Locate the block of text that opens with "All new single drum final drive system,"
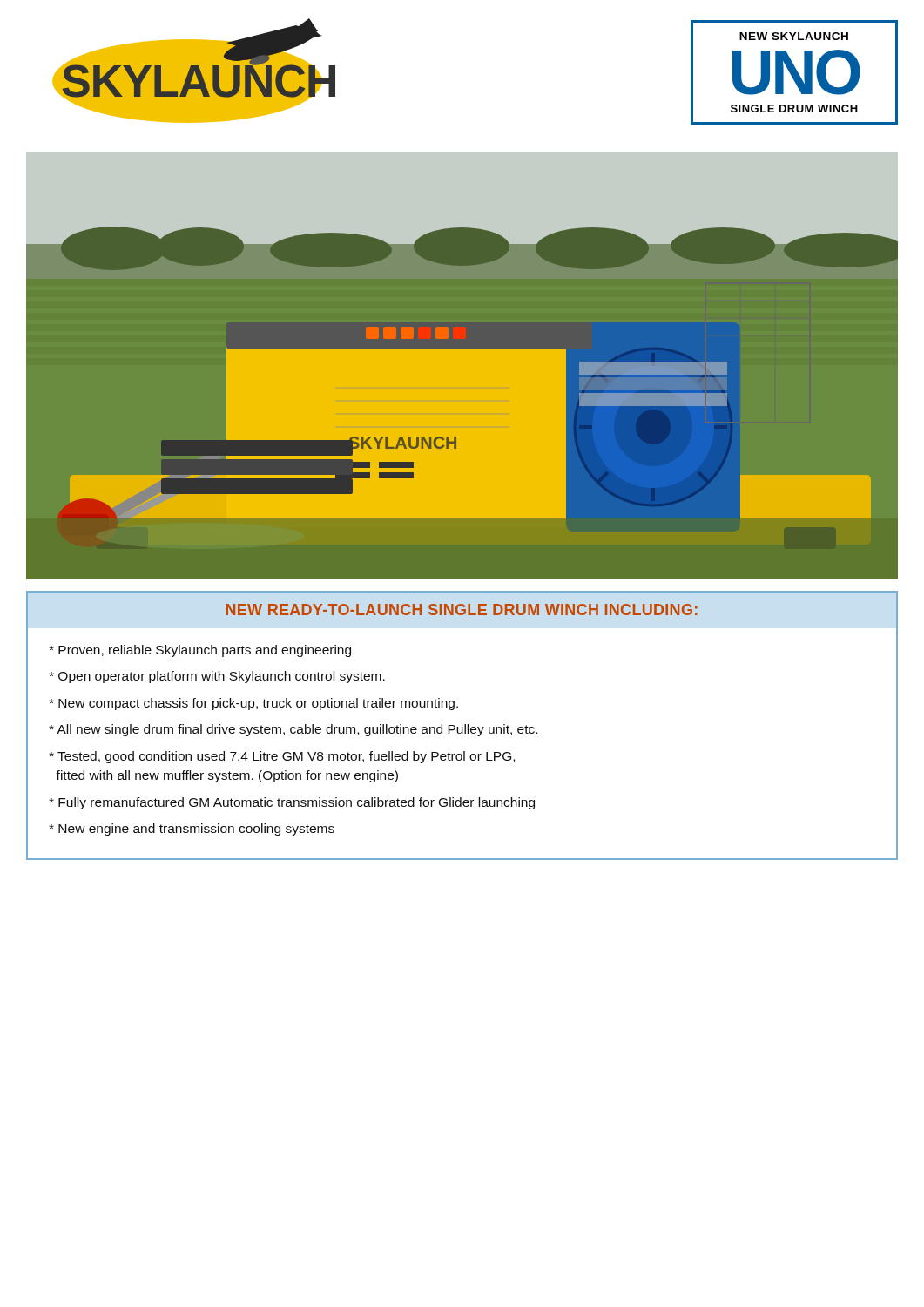This screenshot has height=1307, width=924. tap(294, 729)
